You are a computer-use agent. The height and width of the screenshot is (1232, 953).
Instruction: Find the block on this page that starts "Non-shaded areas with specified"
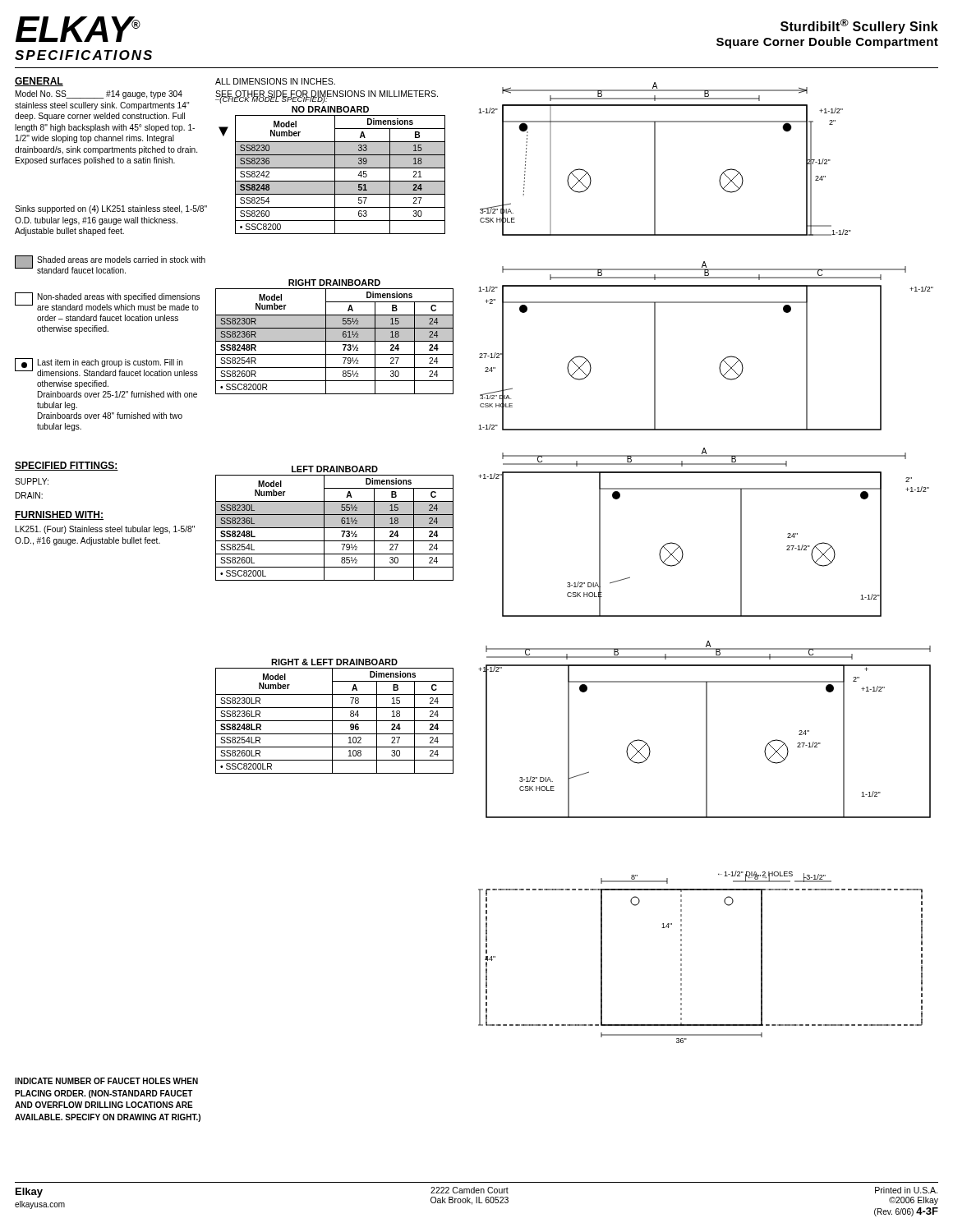(111, 313)
